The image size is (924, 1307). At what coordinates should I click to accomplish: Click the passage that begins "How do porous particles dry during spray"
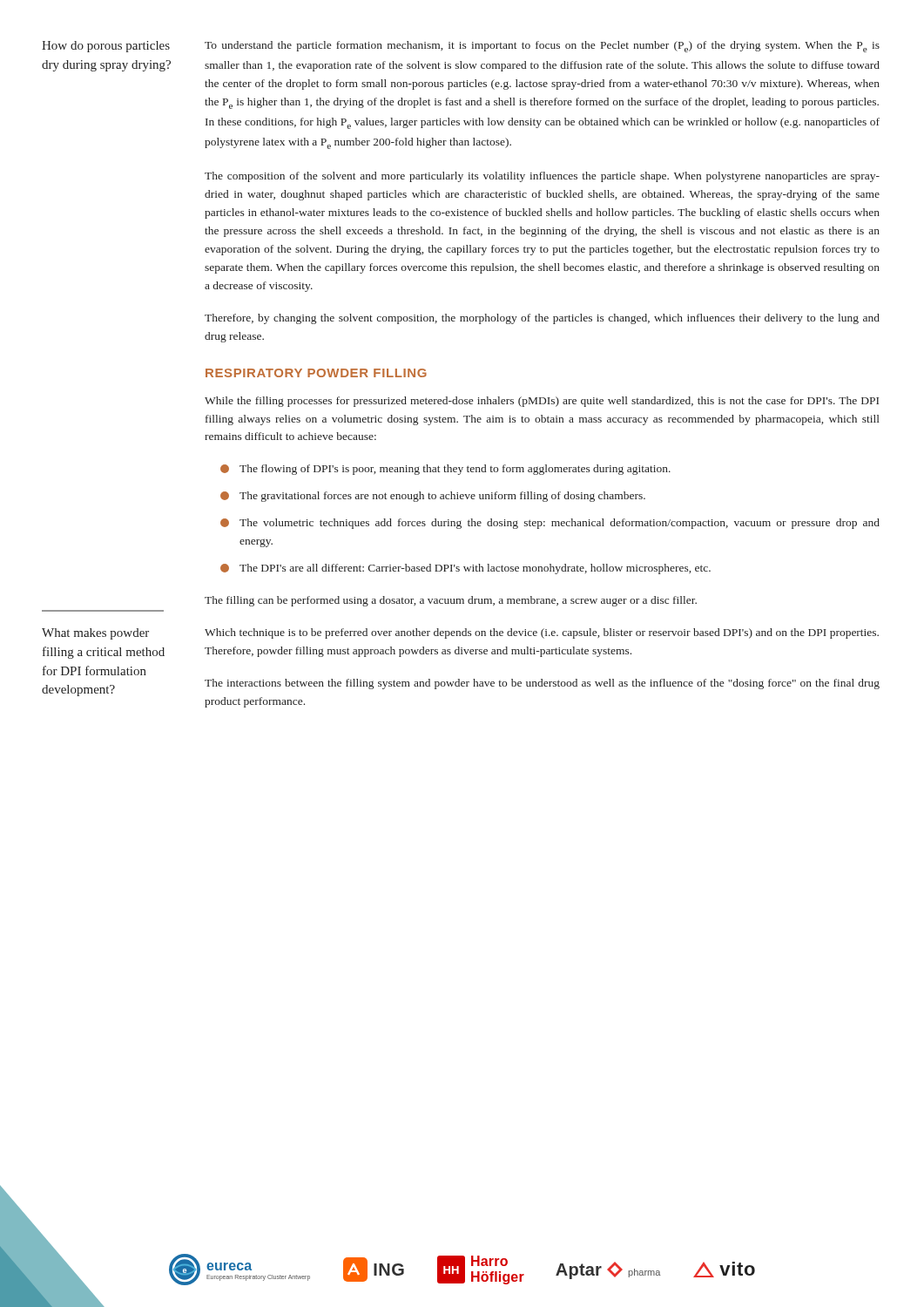(x=107, y=55)
